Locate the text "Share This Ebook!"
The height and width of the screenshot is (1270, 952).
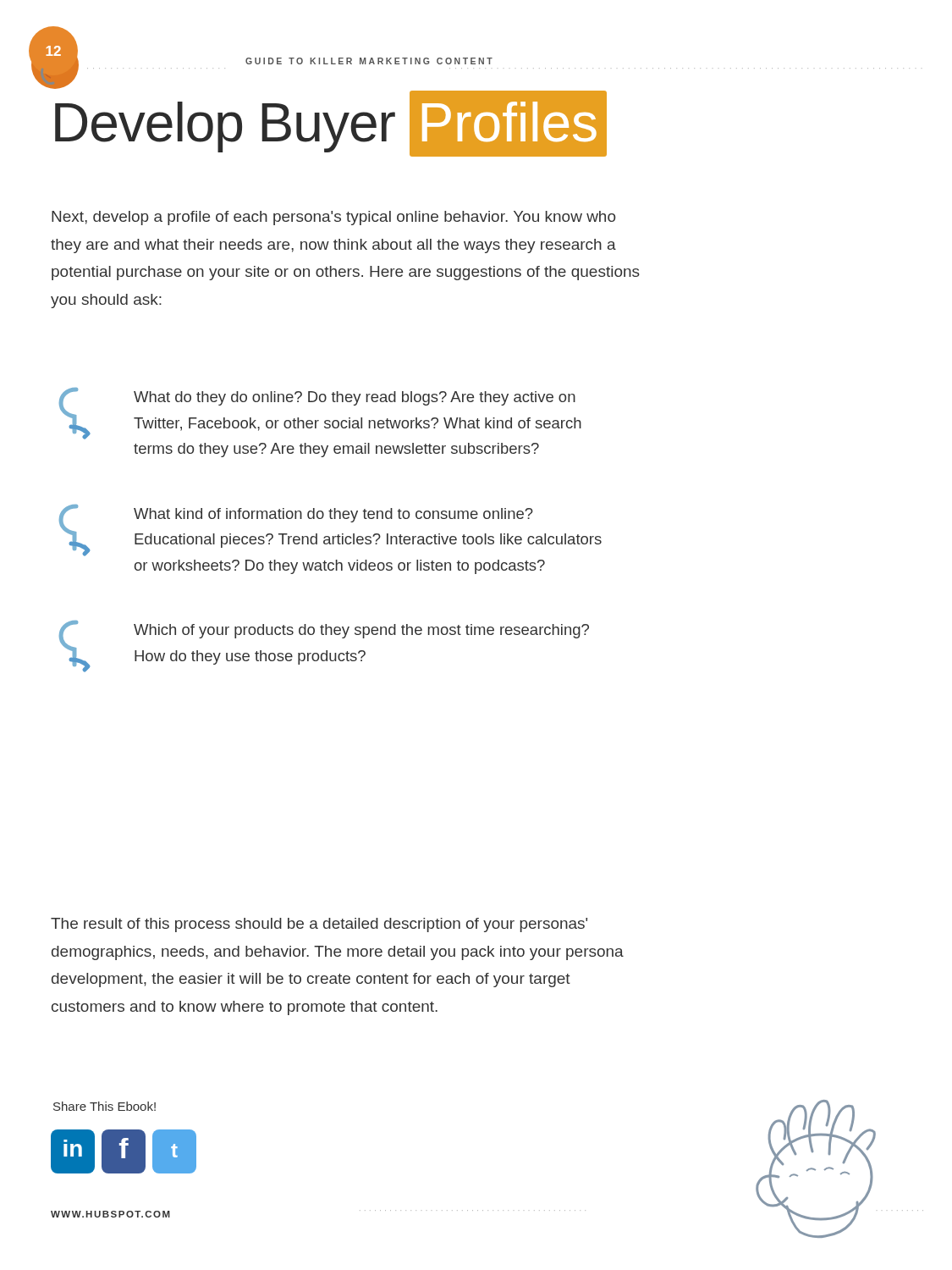tap(105, 1106)
